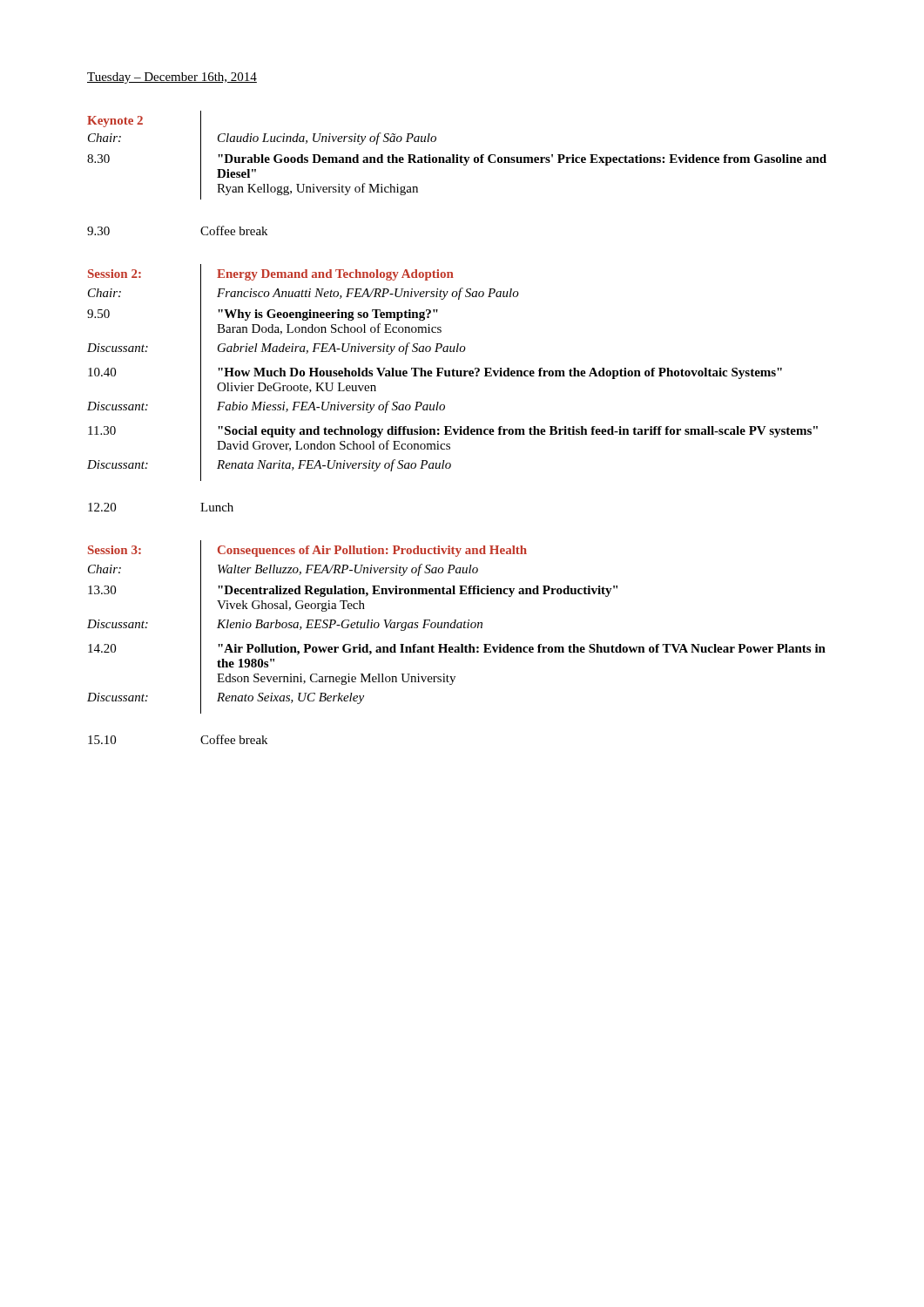
Task: Locate the text block containing ""Social equity and"
Action: [x=518, y=438]
